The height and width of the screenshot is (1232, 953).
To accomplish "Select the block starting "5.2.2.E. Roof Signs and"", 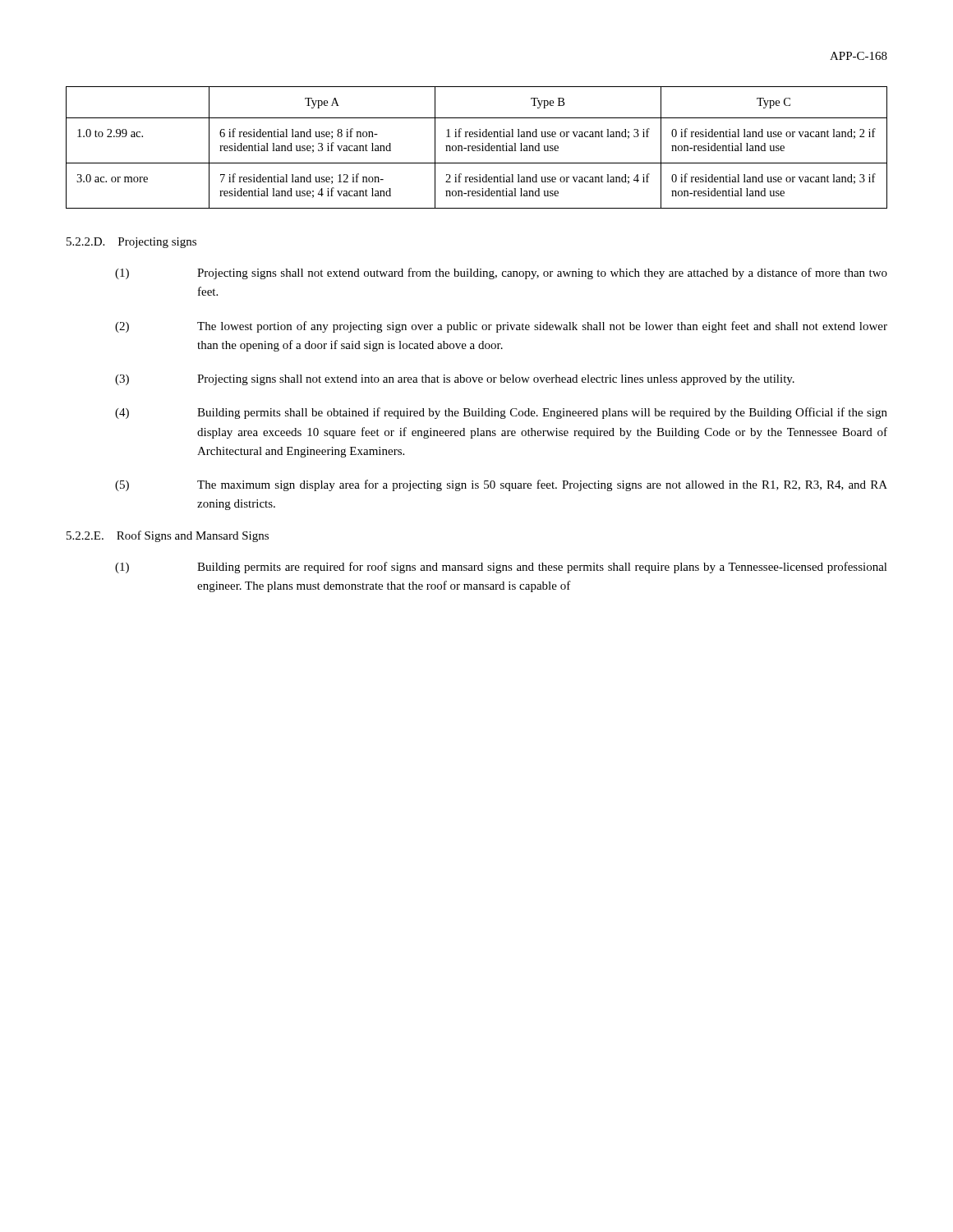I will point(167,535).
